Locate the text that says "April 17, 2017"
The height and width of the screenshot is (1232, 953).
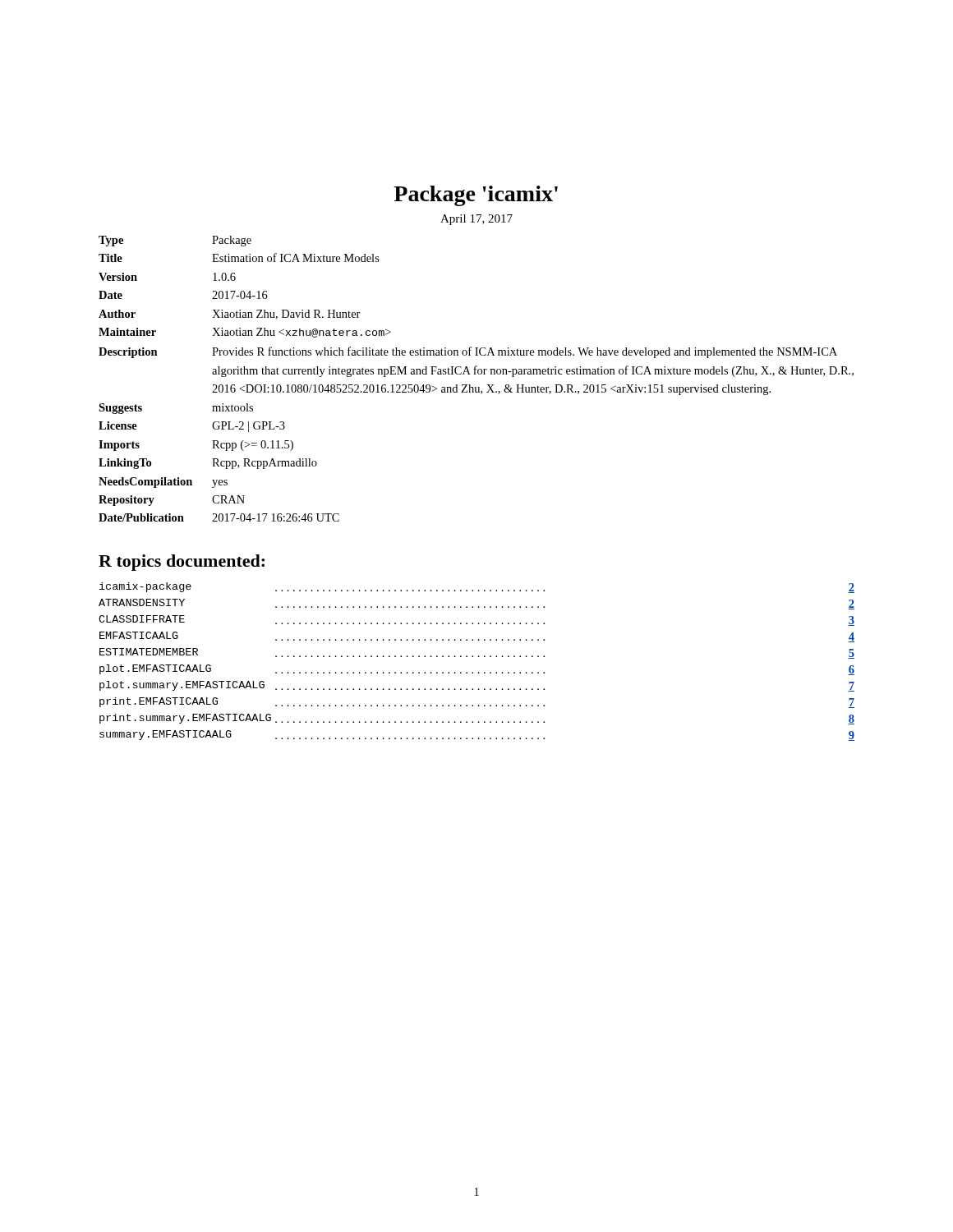476,218
